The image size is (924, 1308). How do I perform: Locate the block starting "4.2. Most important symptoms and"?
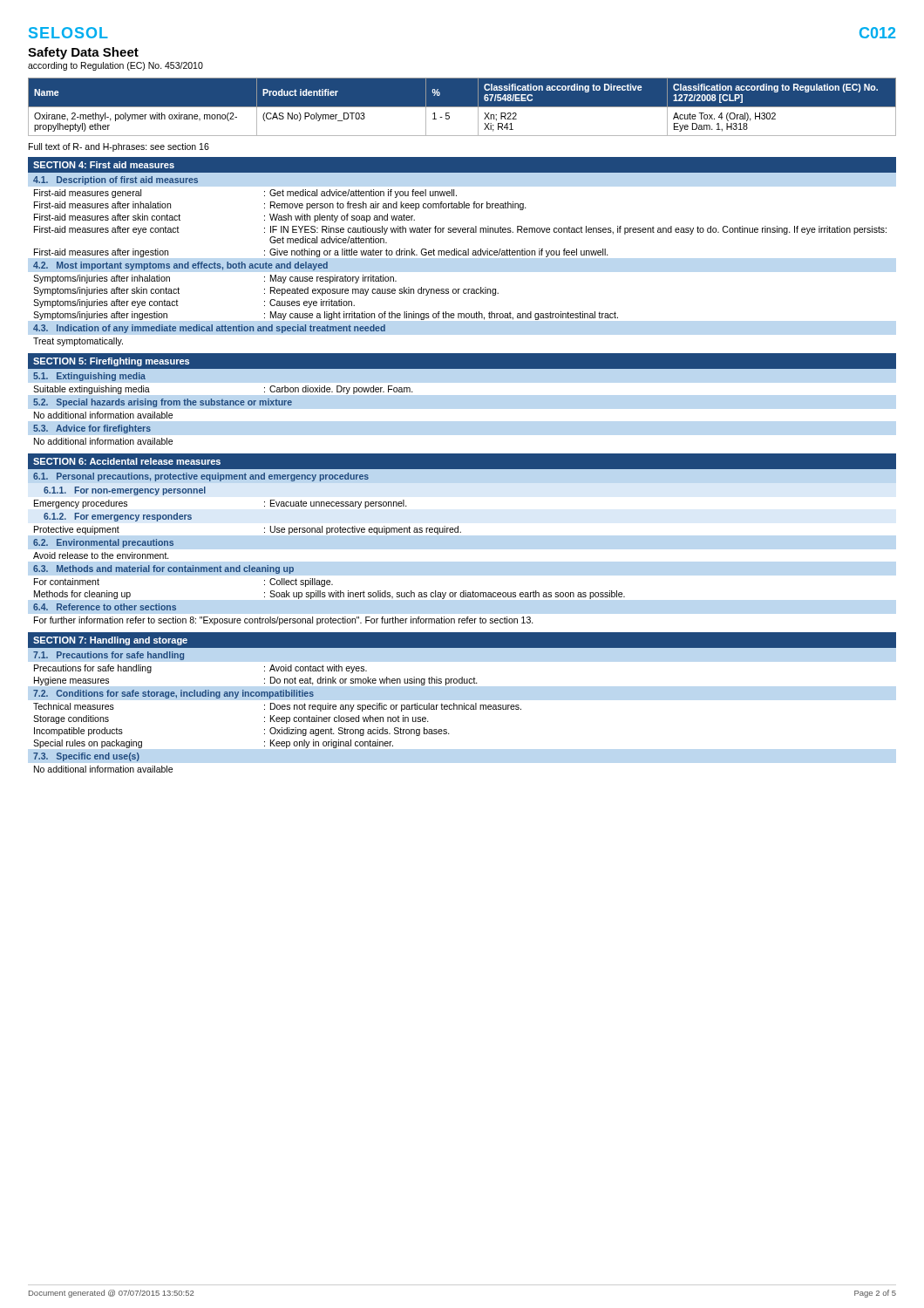click(x=181, y=265)
